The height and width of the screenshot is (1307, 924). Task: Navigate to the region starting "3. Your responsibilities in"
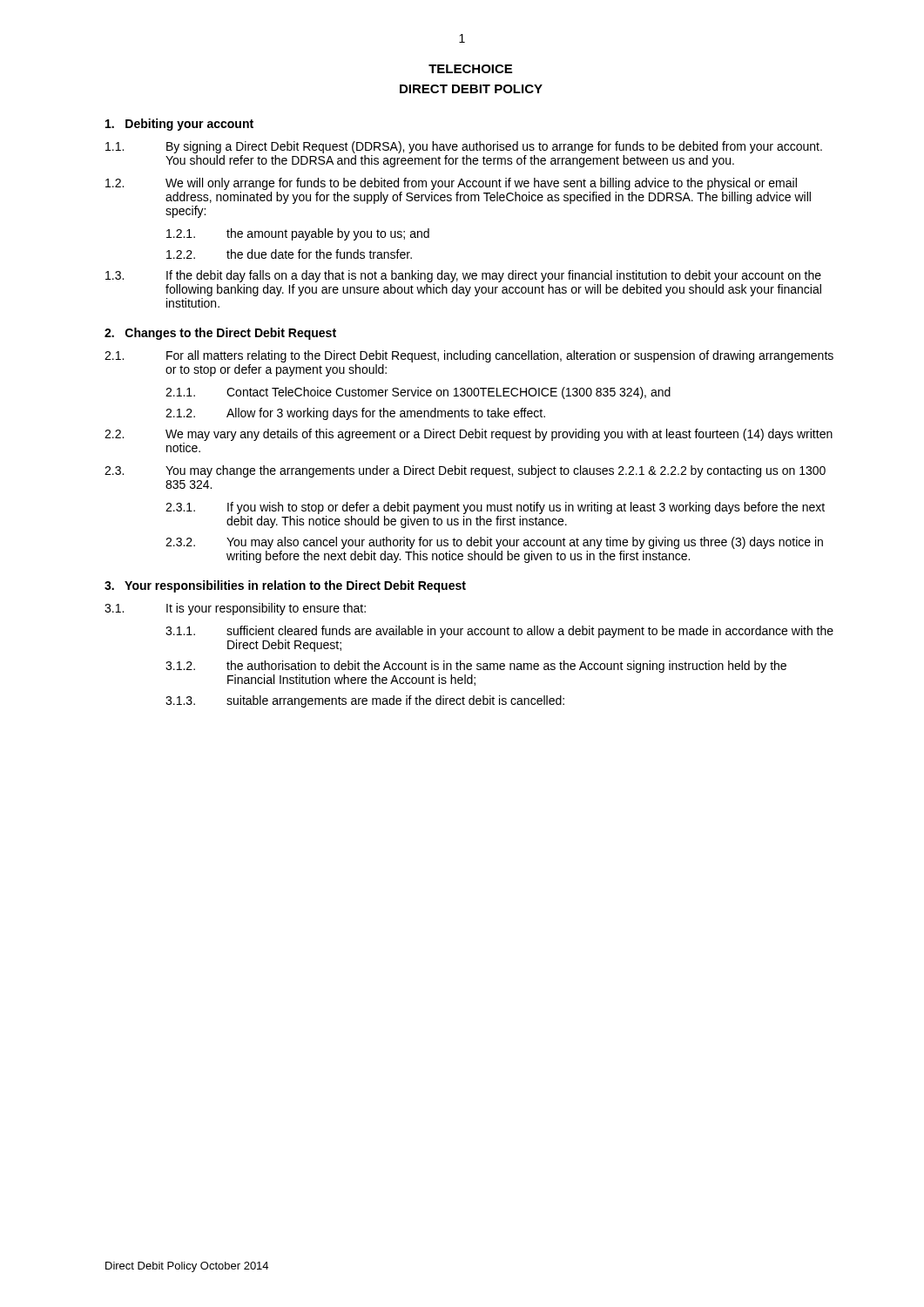click(x=285, y=586)
